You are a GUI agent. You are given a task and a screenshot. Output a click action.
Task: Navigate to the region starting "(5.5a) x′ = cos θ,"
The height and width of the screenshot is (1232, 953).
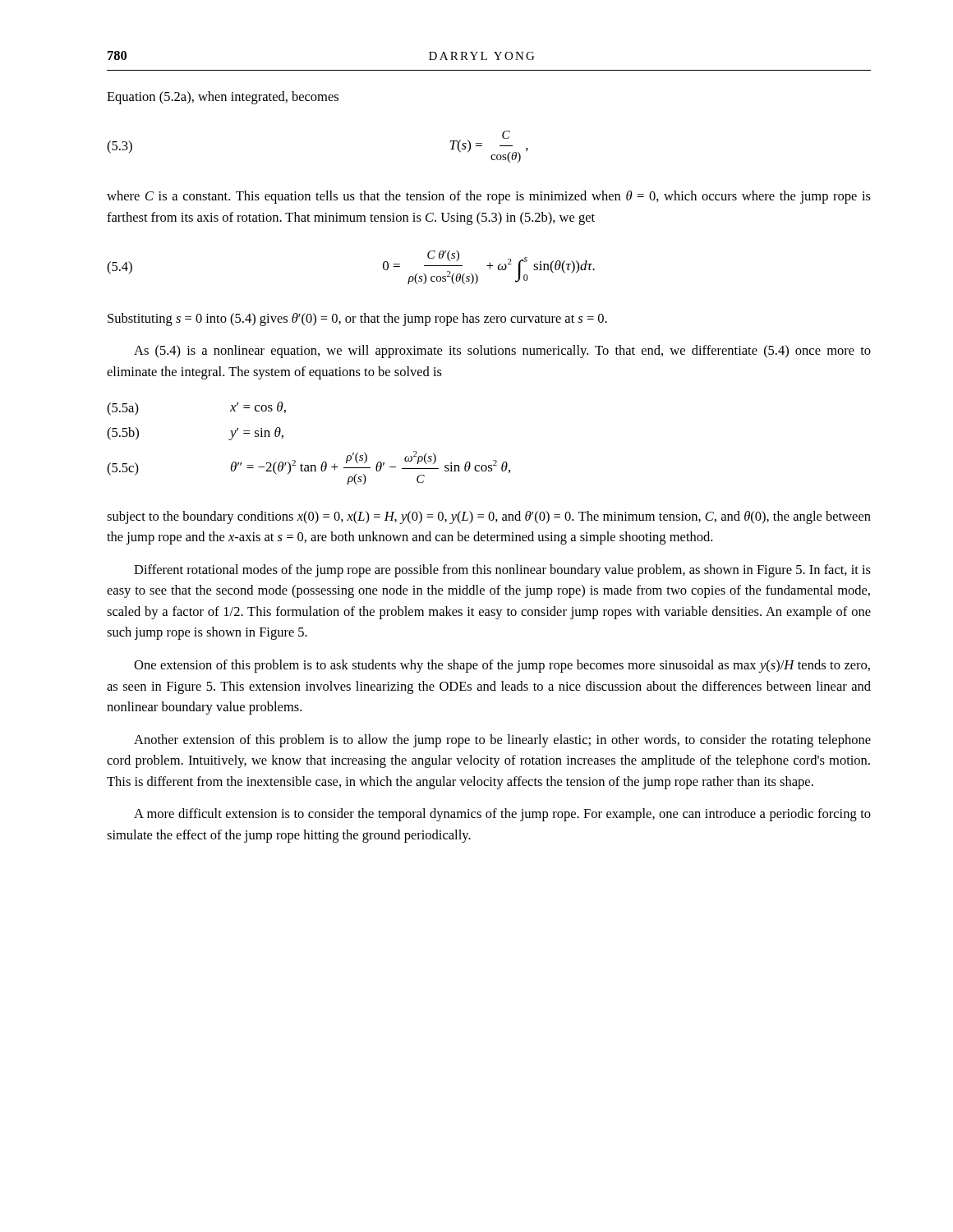pyautogui.click(x=128, y=409)
